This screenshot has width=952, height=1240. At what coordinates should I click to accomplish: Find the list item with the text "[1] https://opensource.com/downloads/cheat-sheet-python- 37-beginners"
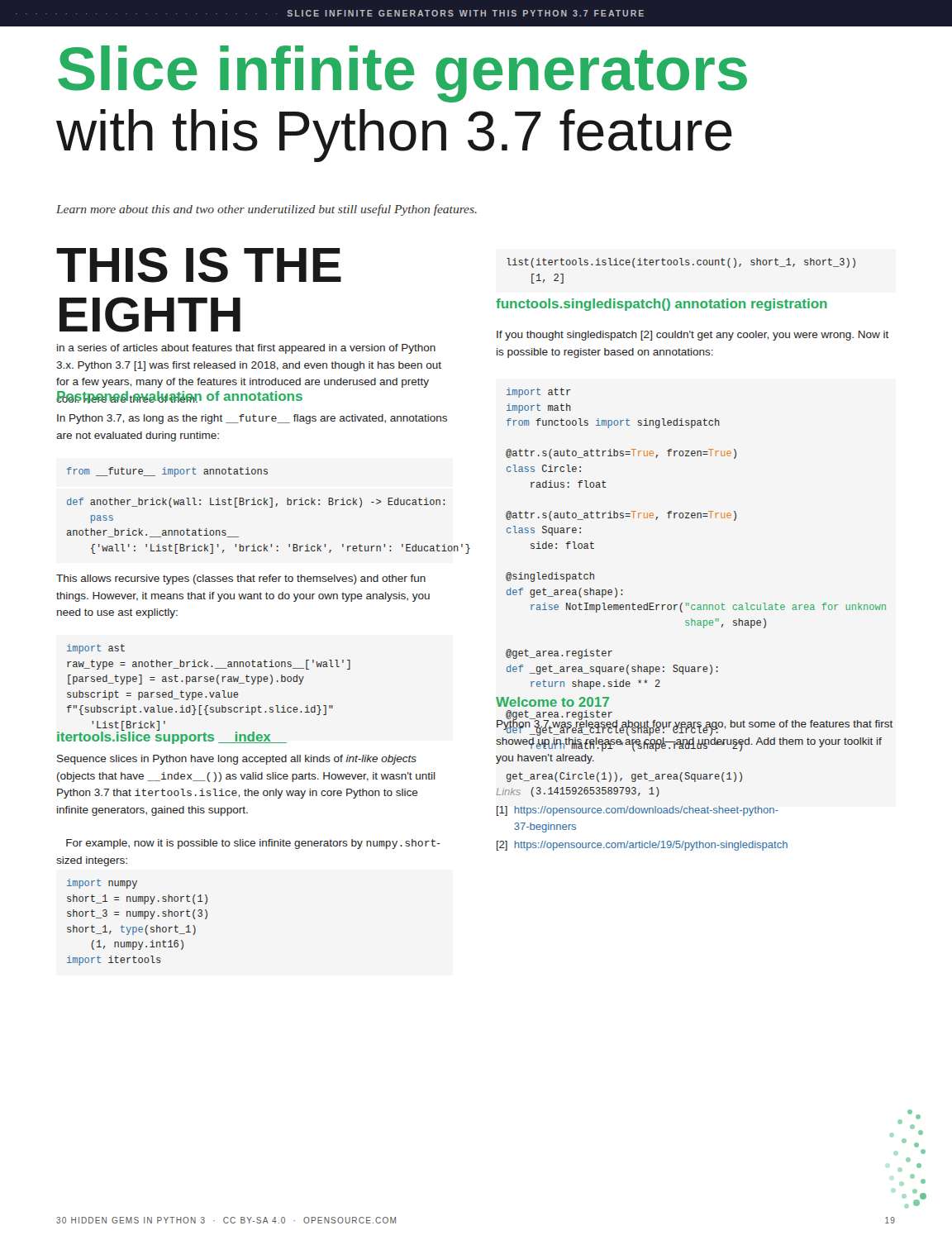tap(637, 818)
